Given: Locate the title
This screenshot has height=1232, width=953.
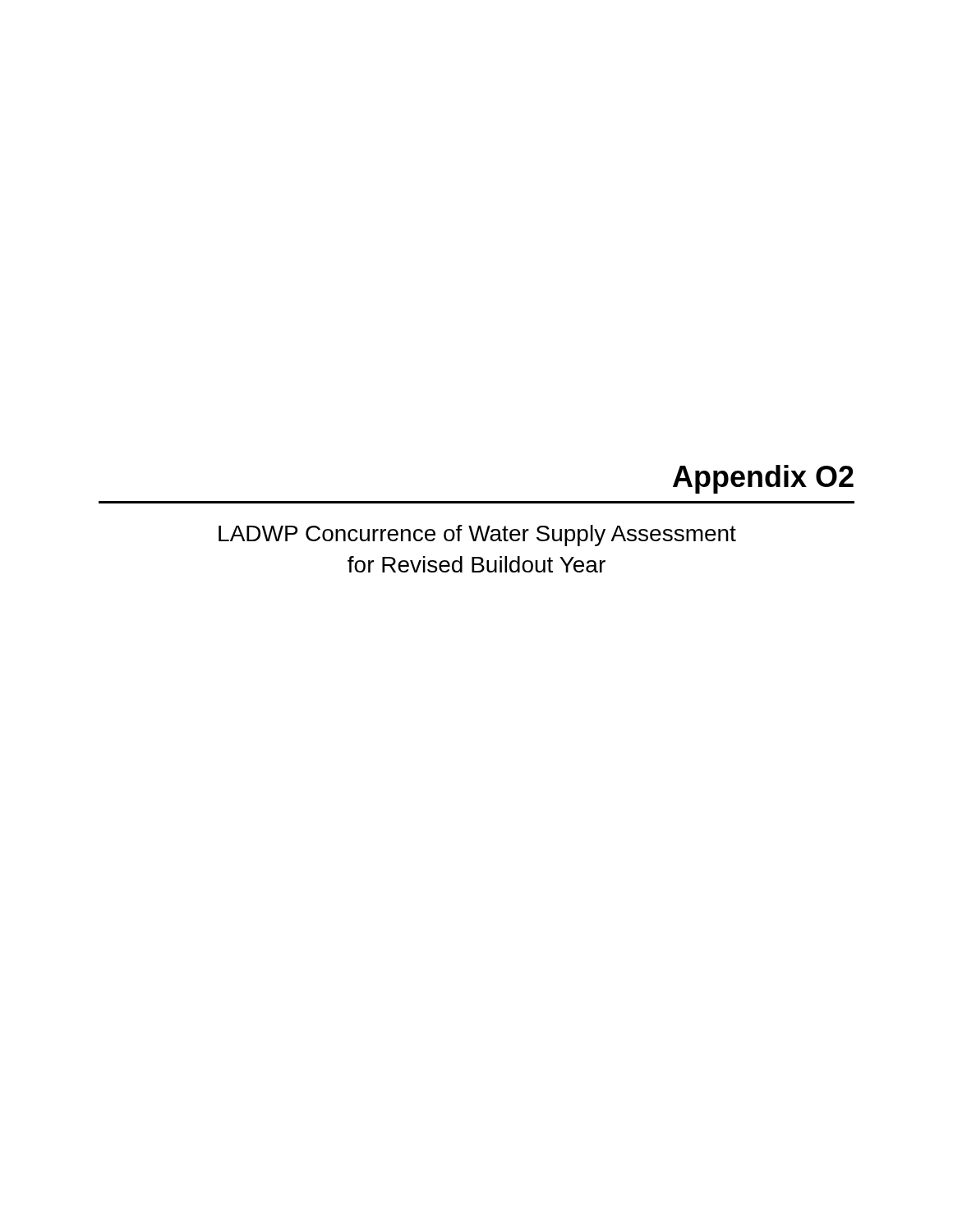Looking at the screenshot, I should tap(763, 477).
